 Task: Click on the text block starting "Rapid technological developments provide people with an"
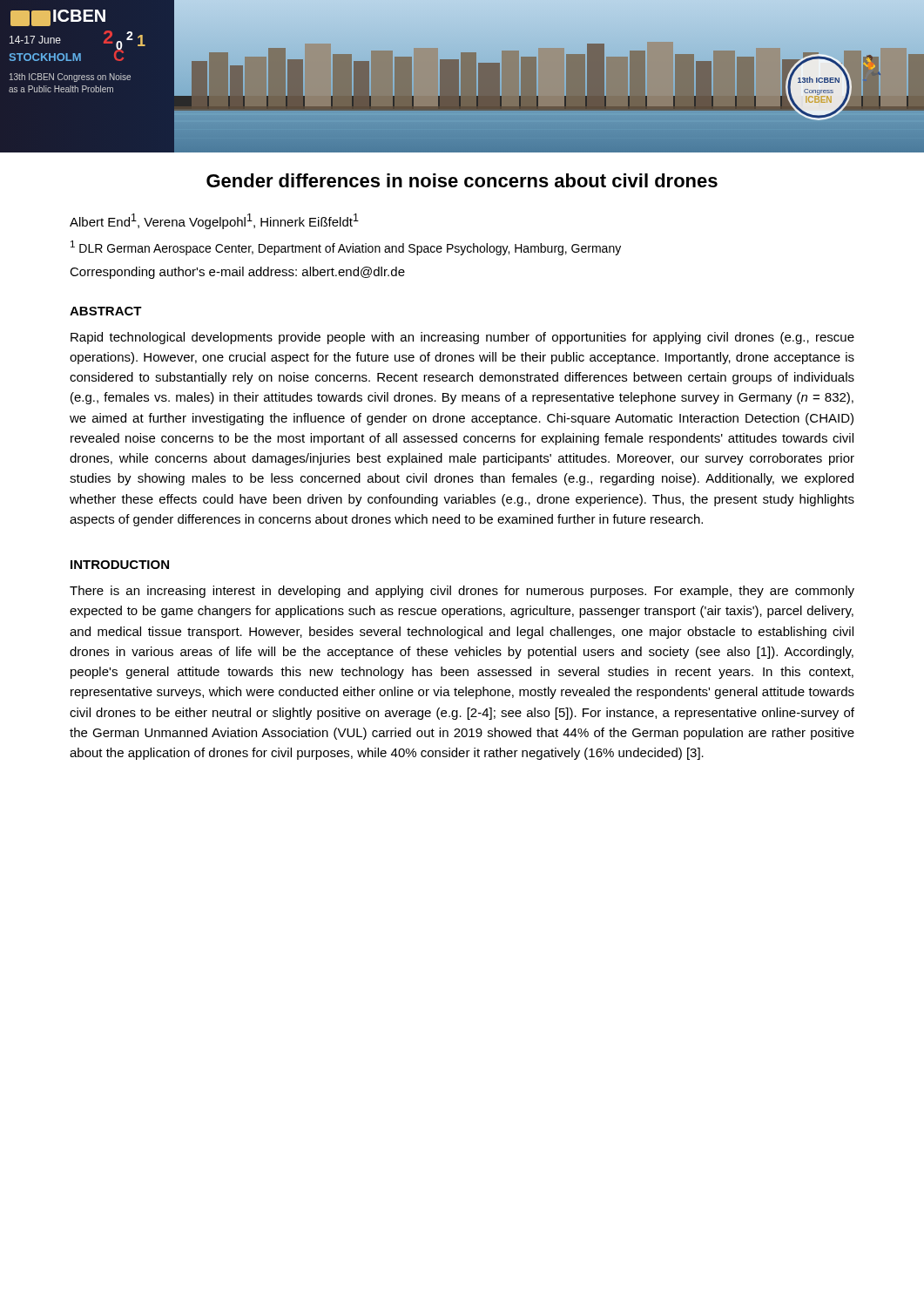click(462, 428)
